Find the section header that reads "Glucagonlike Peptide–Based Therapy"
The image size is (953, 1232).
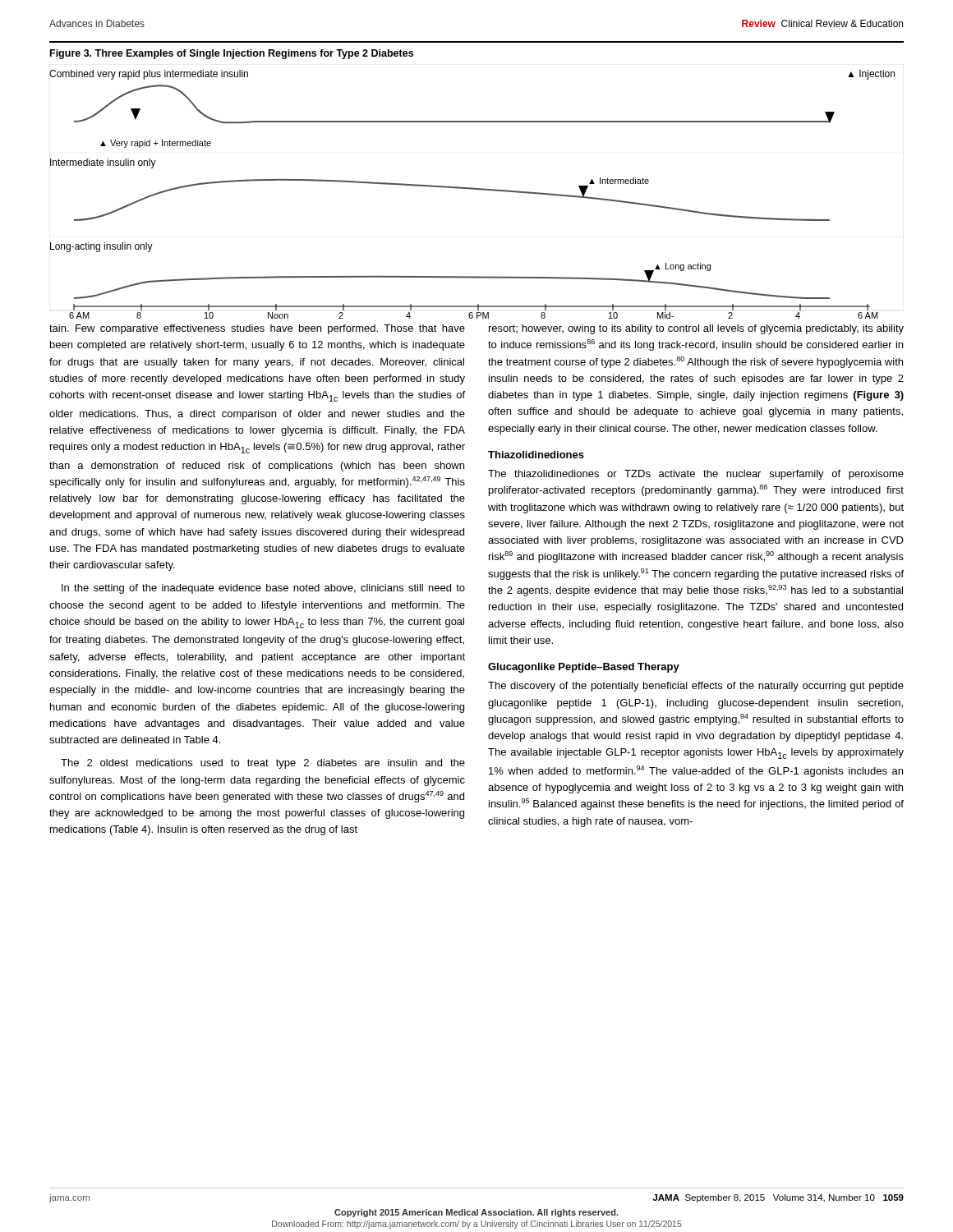tap(584, 667)
